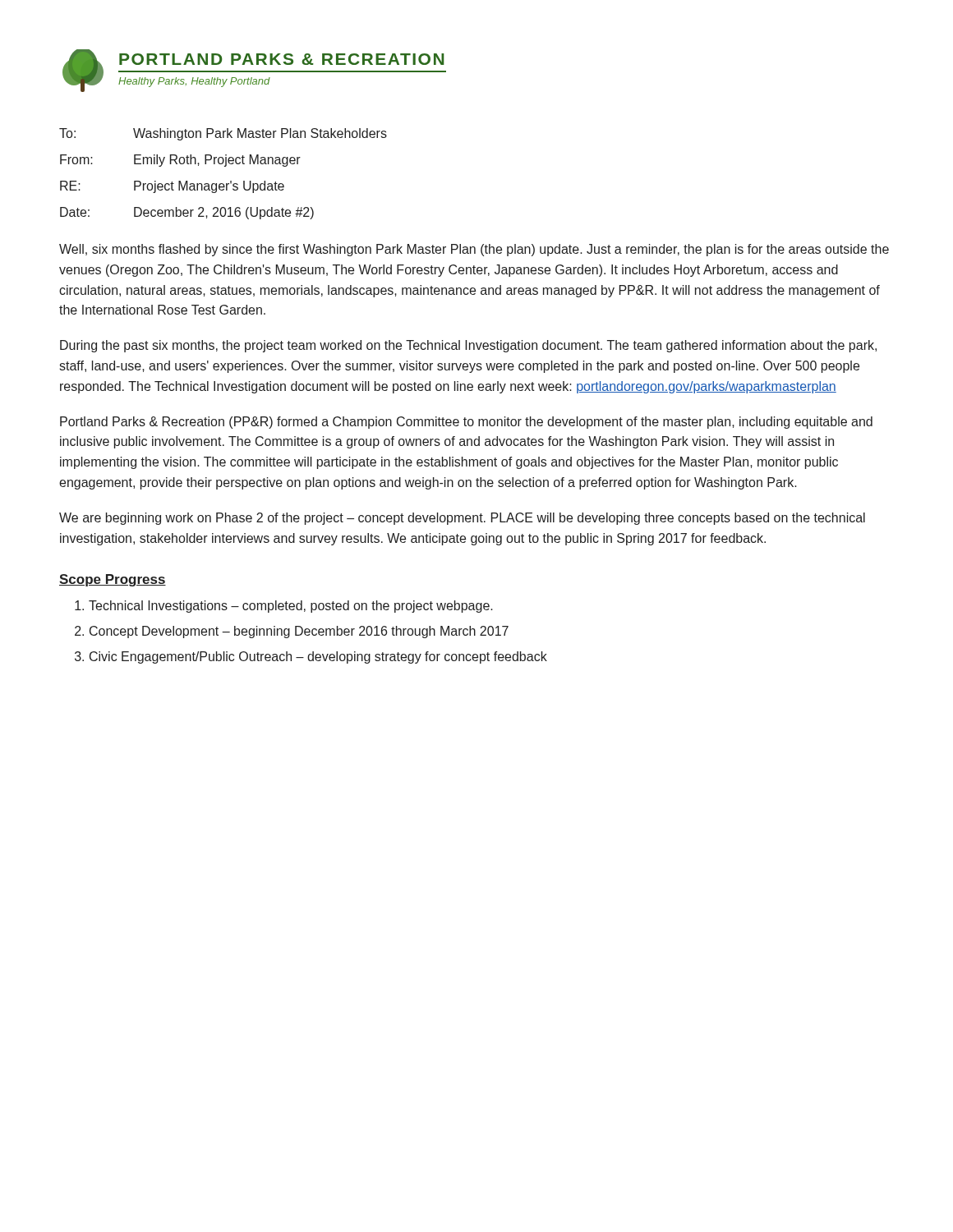This screenshot has height=1232, width=953.
Task: Locate the list item that reads "Technical Investigations – completed, posted on"
Action: pyautogui.click(x=291, y=606)
